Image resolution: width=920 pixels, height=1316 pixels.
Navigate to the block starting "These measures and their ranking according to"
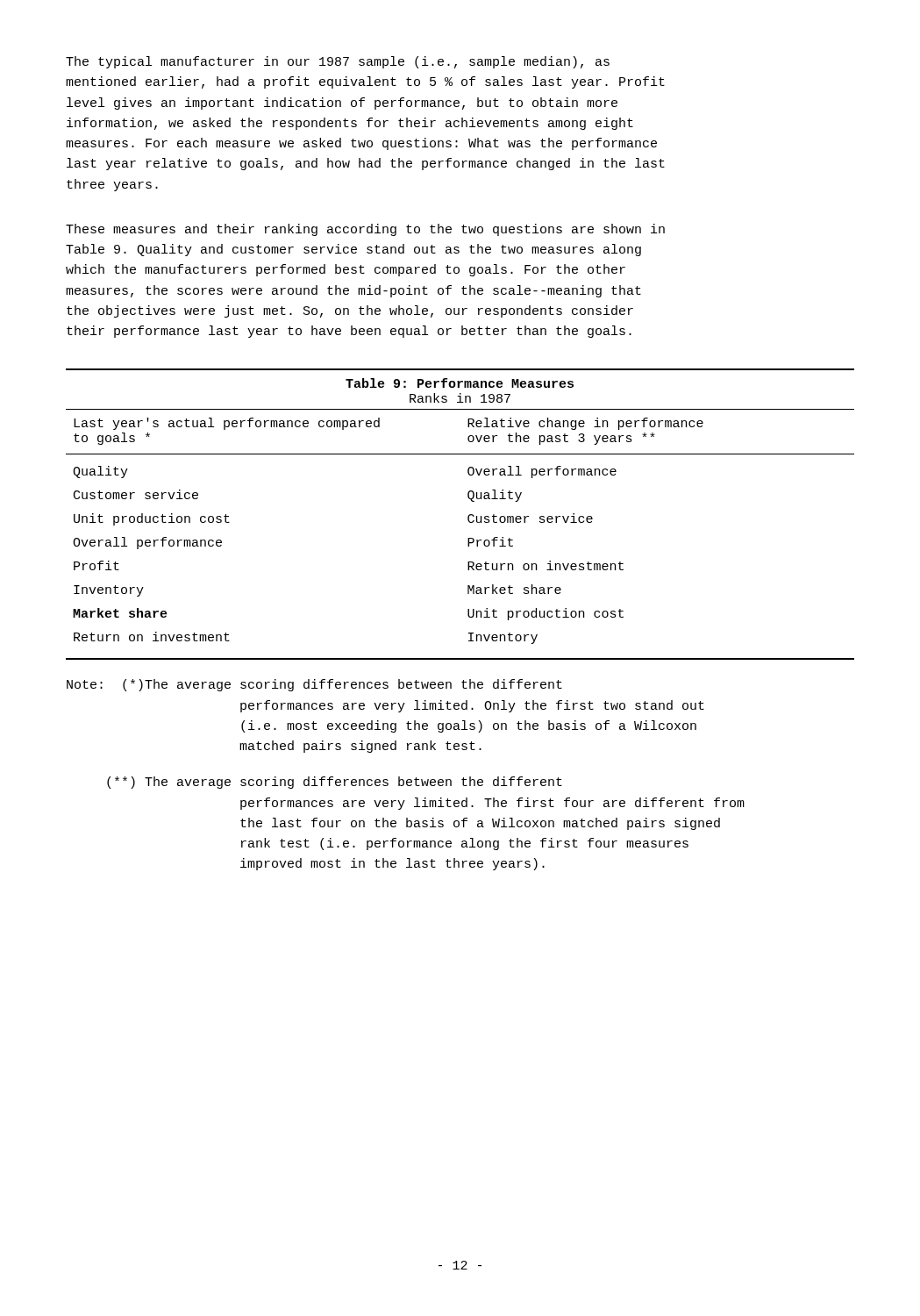[x=366, y=281]
